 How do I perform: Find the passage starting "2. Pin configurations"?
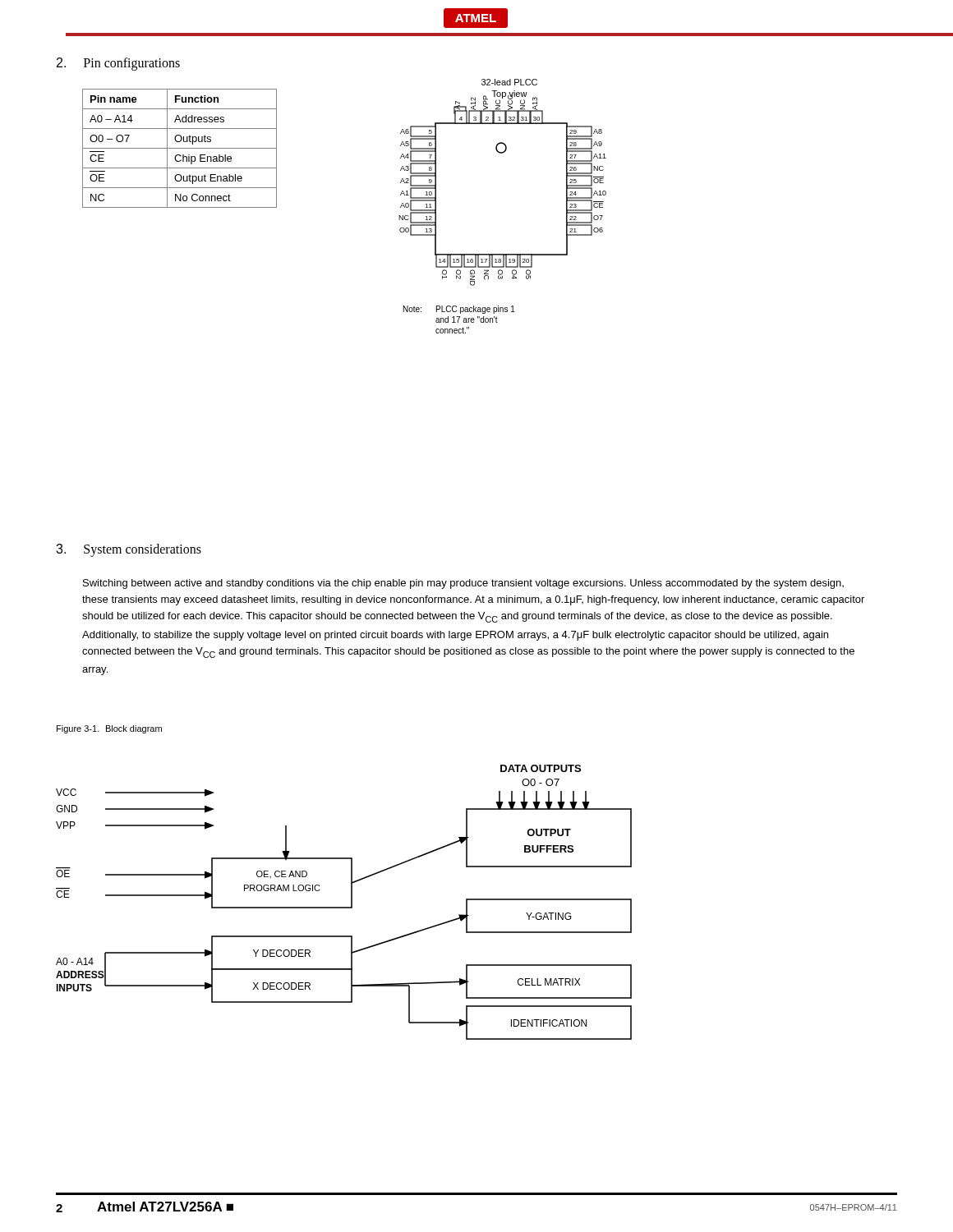click(x=118, y=63)
